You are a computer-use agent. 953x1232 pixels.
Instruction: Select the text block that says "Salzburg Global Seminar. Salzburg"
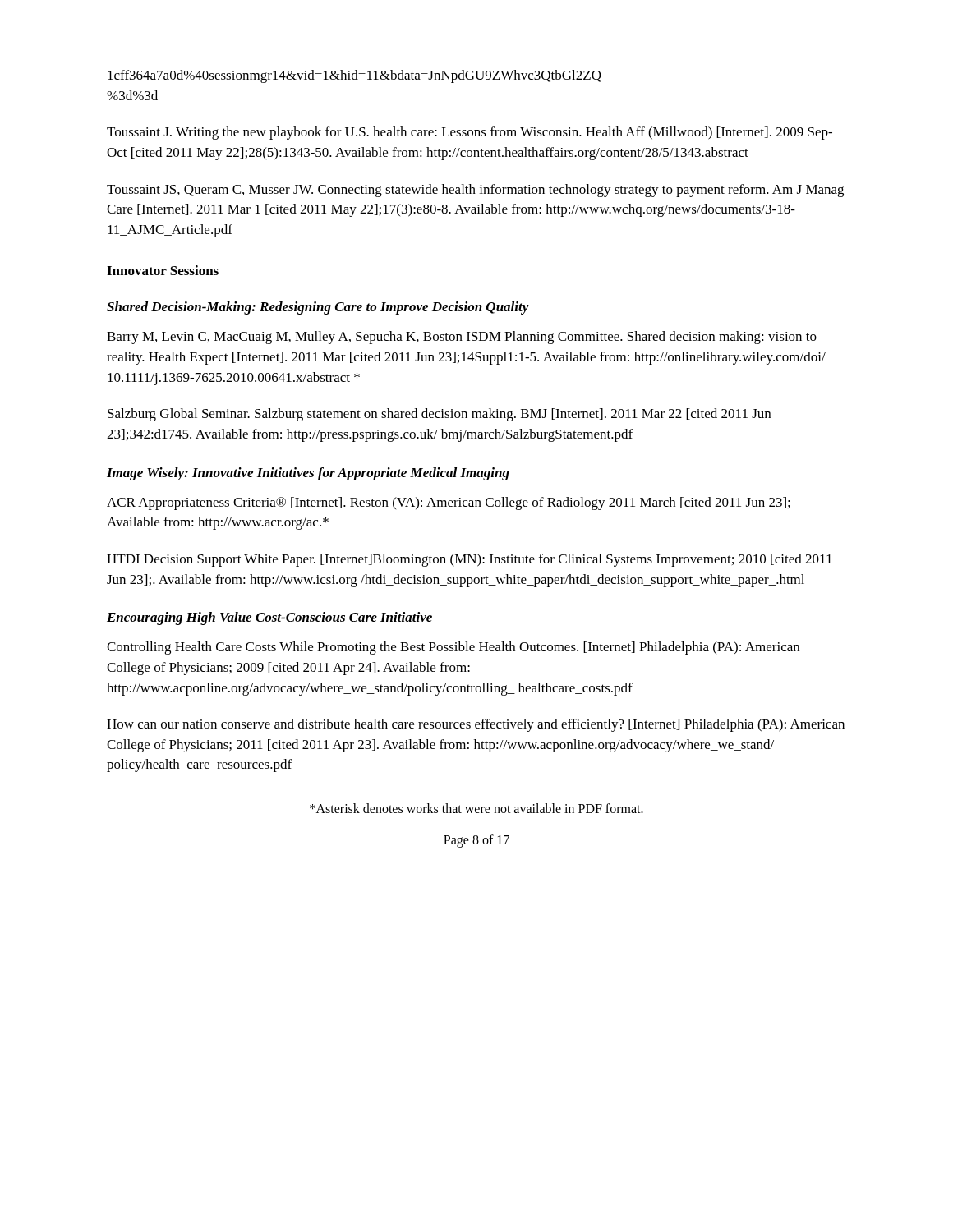pos(439,424)
